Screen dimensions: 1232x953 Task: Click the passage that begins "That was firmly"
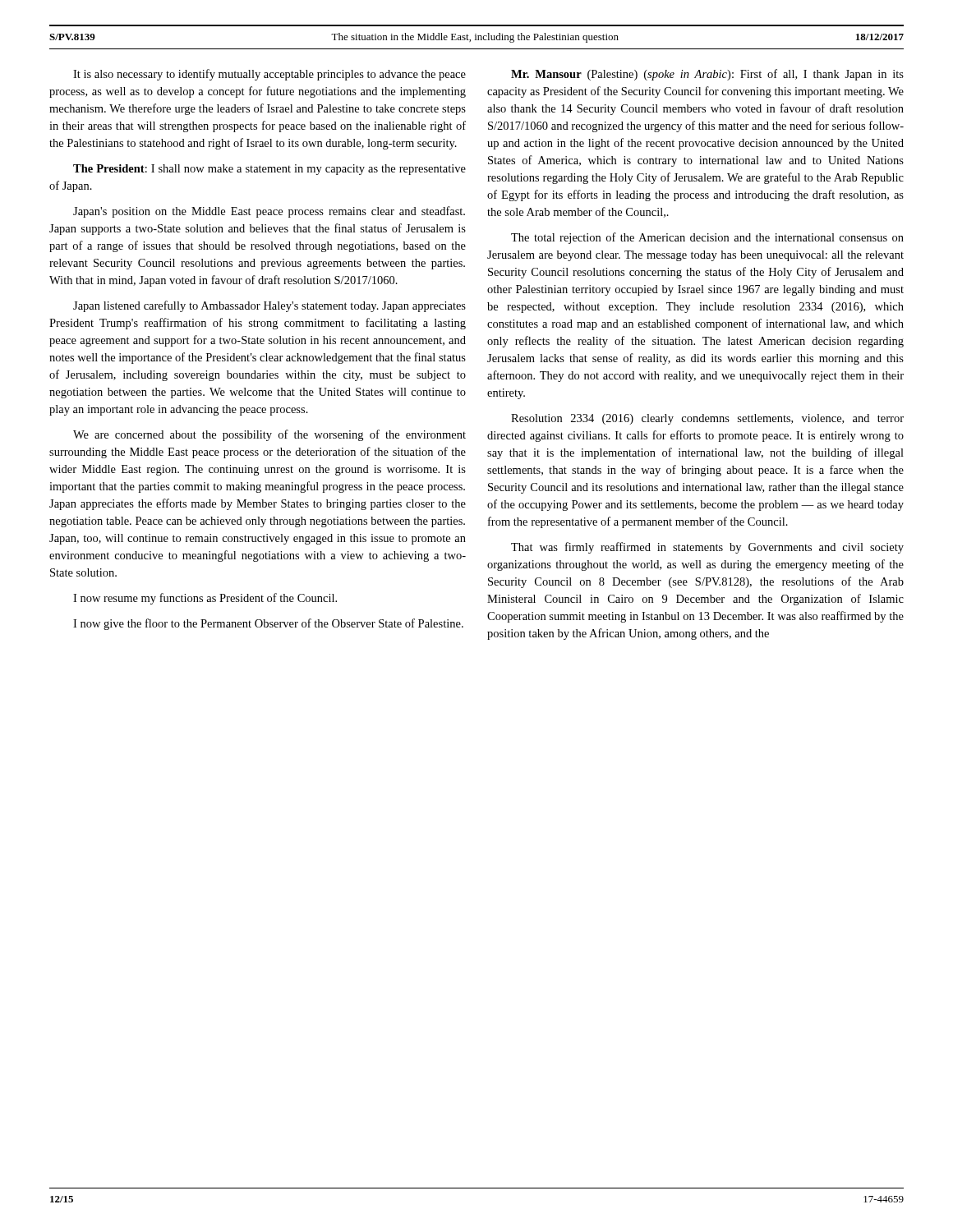tap(695, 591)
